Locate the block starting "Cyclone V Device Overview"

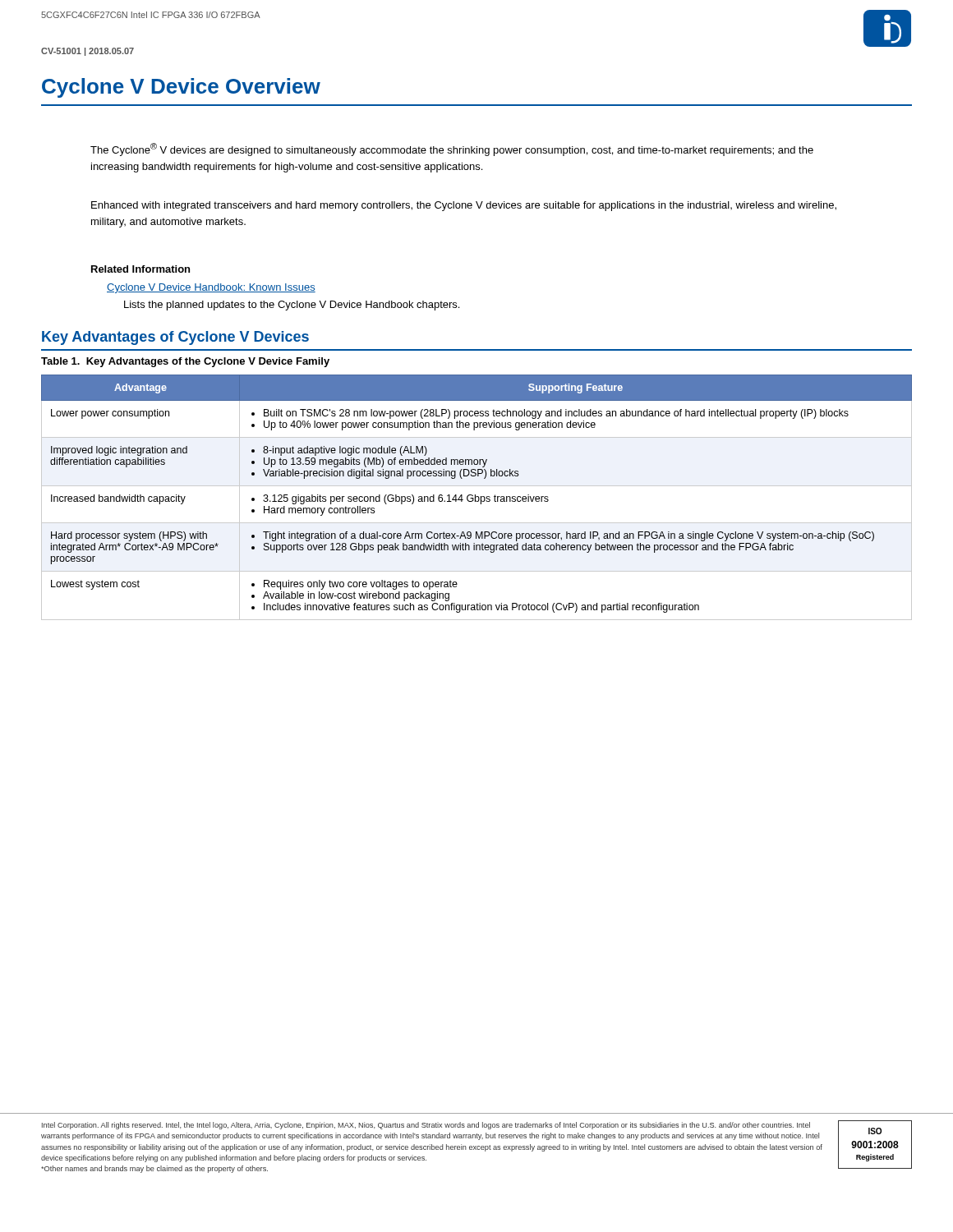(181, 88)
